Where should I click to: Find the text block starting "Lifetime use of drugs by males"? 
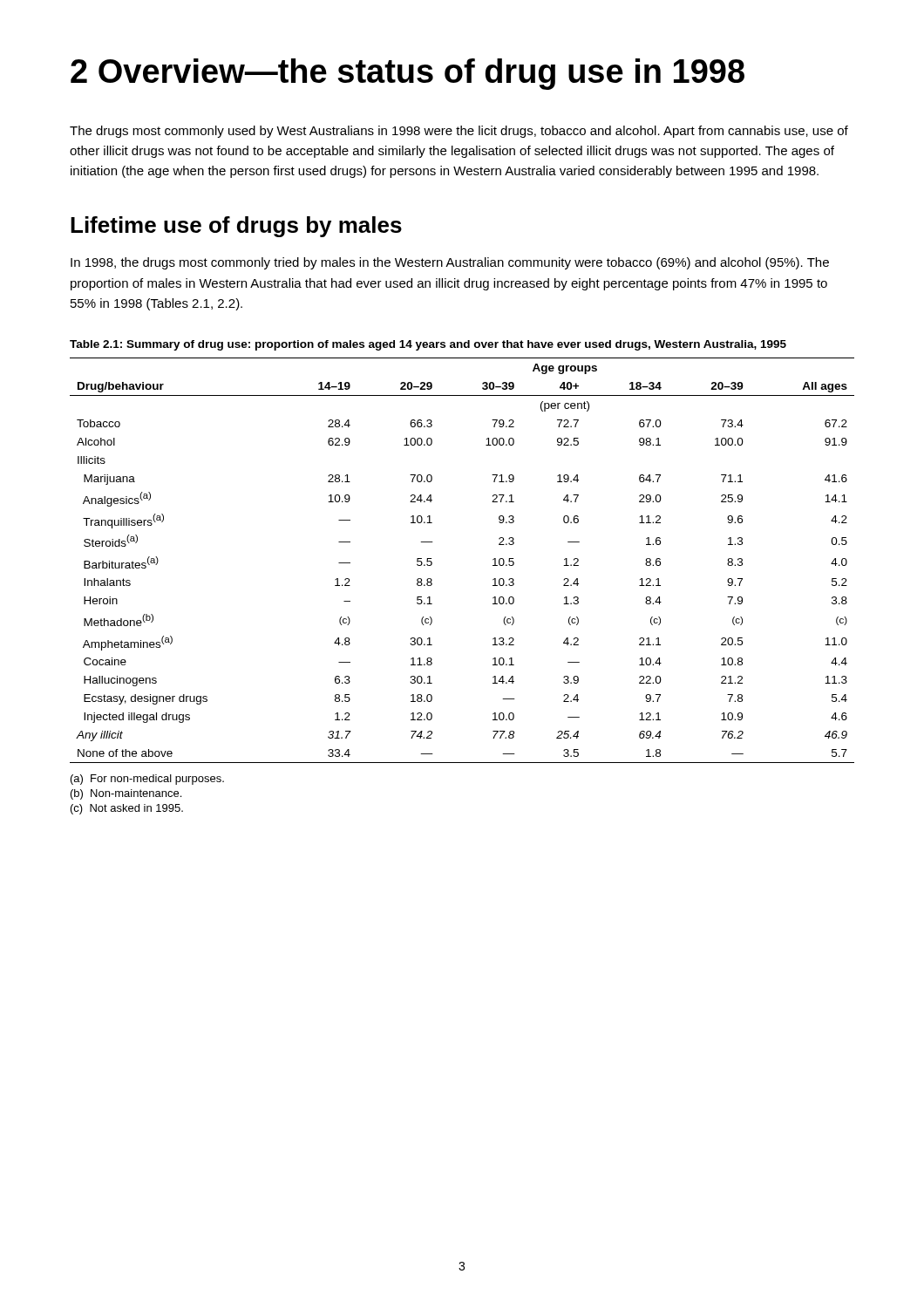point(236,227)
